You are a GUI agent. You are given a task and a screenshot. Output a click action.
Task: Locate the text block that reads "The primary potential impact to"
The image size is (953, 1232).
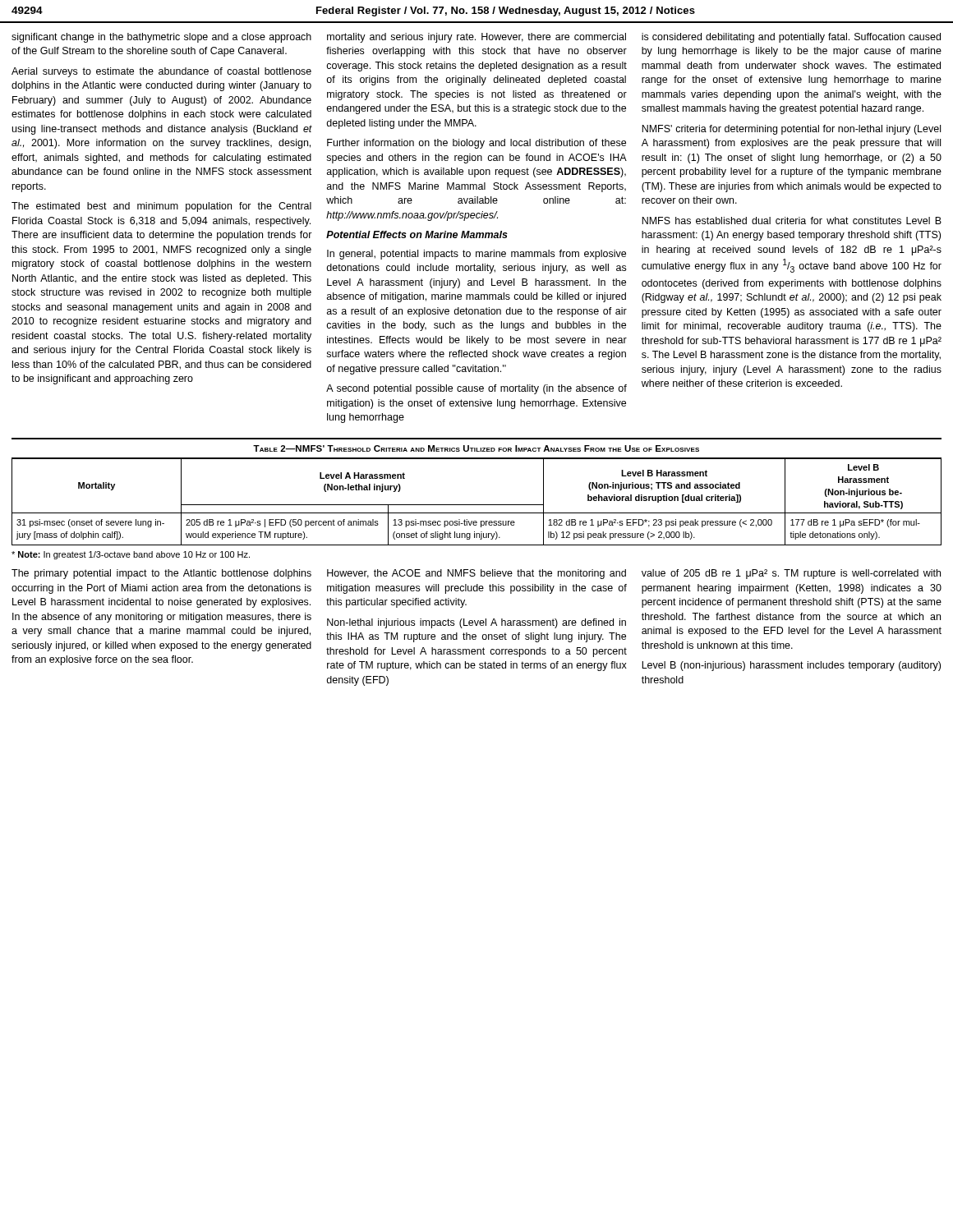click(162, 617)
